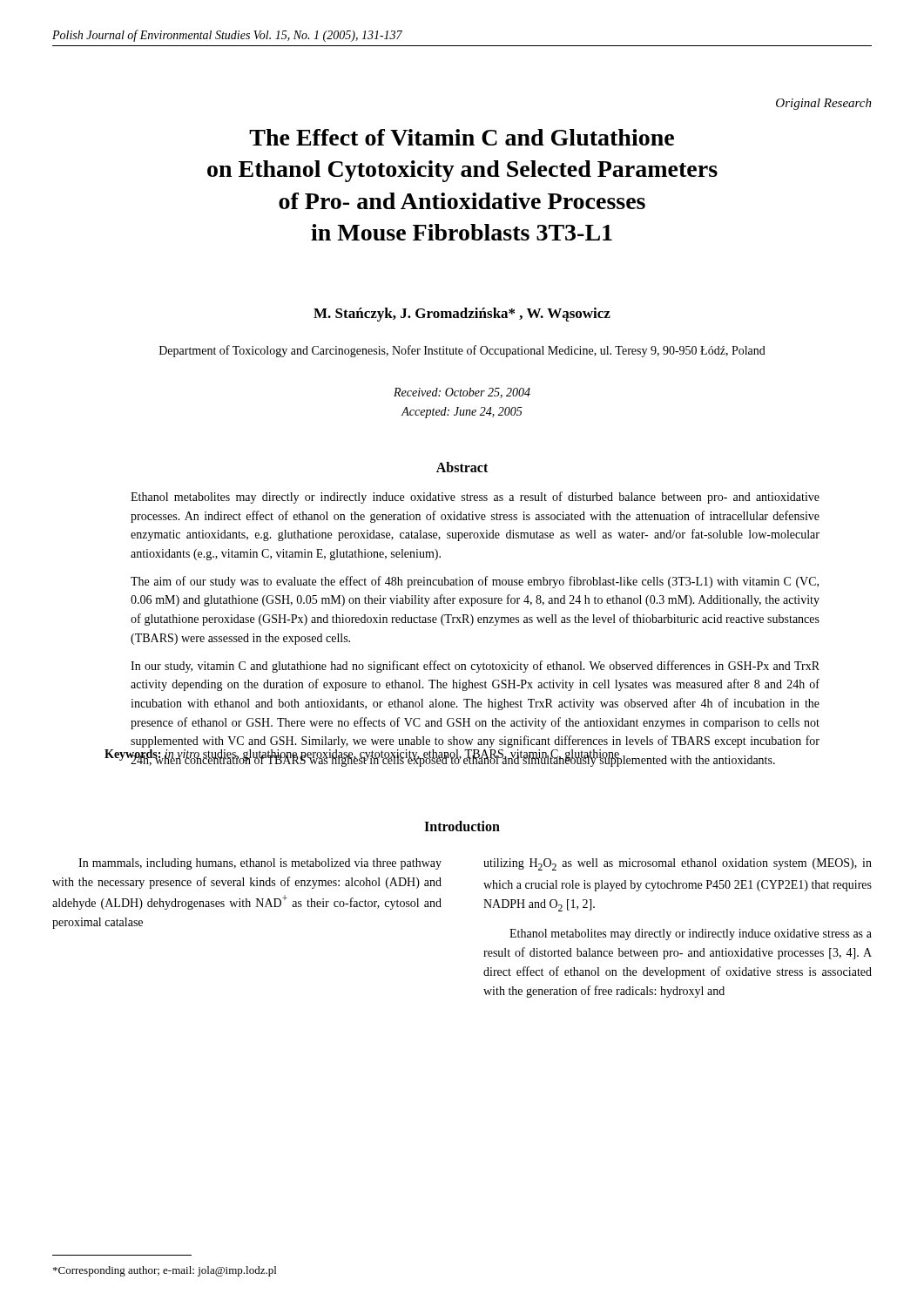The height and width of the screenshot is (1307, 924).
Task: Click the passage that begins "M. Stańczyk, J."
Action: (462, 313)
